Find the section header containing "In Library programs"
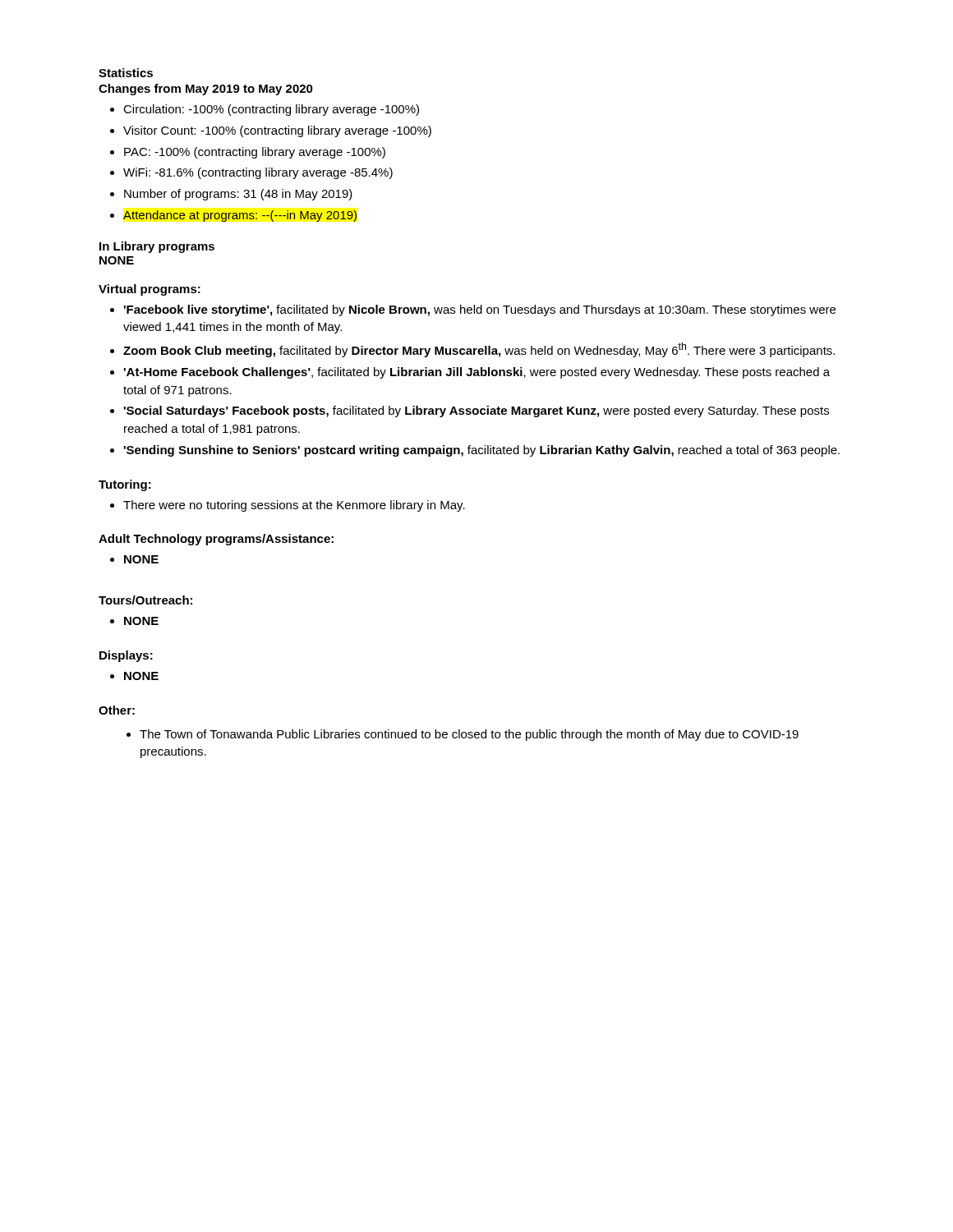 tap(157, 246)
